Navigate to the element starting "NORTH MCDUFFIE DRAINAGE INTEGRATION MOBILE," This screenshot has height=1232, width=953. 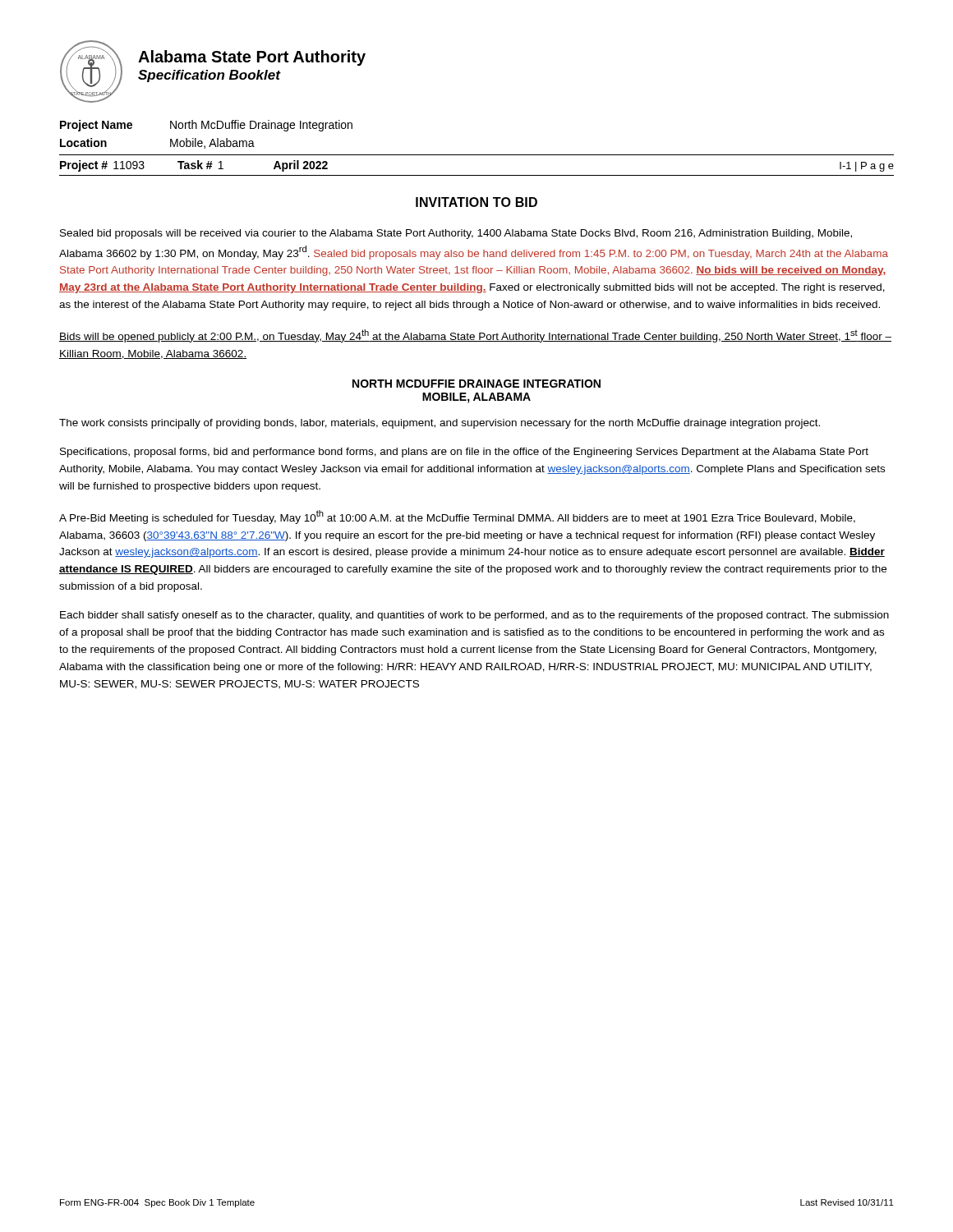click(476, 390)
